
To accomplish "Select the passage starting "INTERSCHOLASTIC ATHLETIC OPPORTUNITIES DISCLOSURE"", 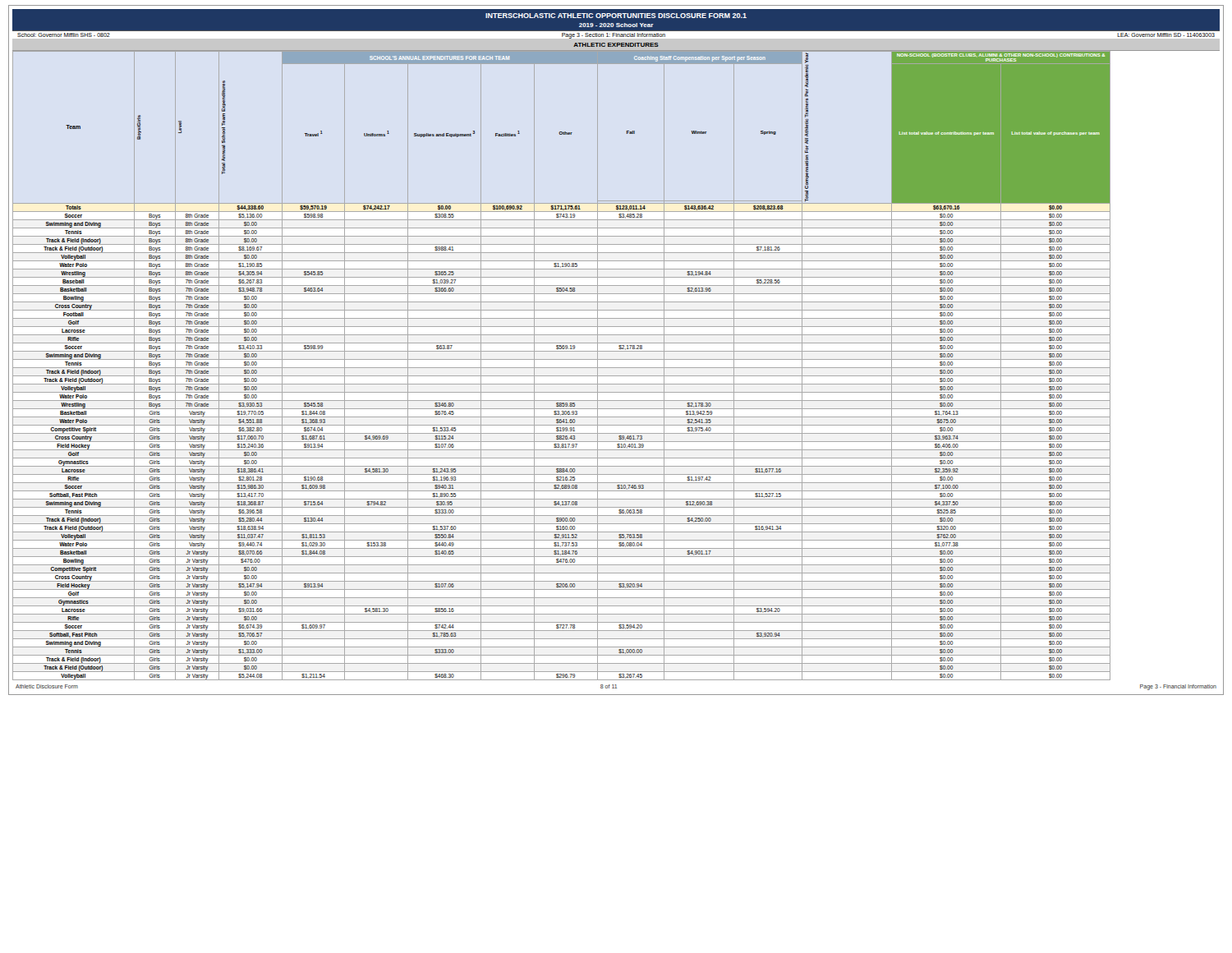I will point(616,16).
